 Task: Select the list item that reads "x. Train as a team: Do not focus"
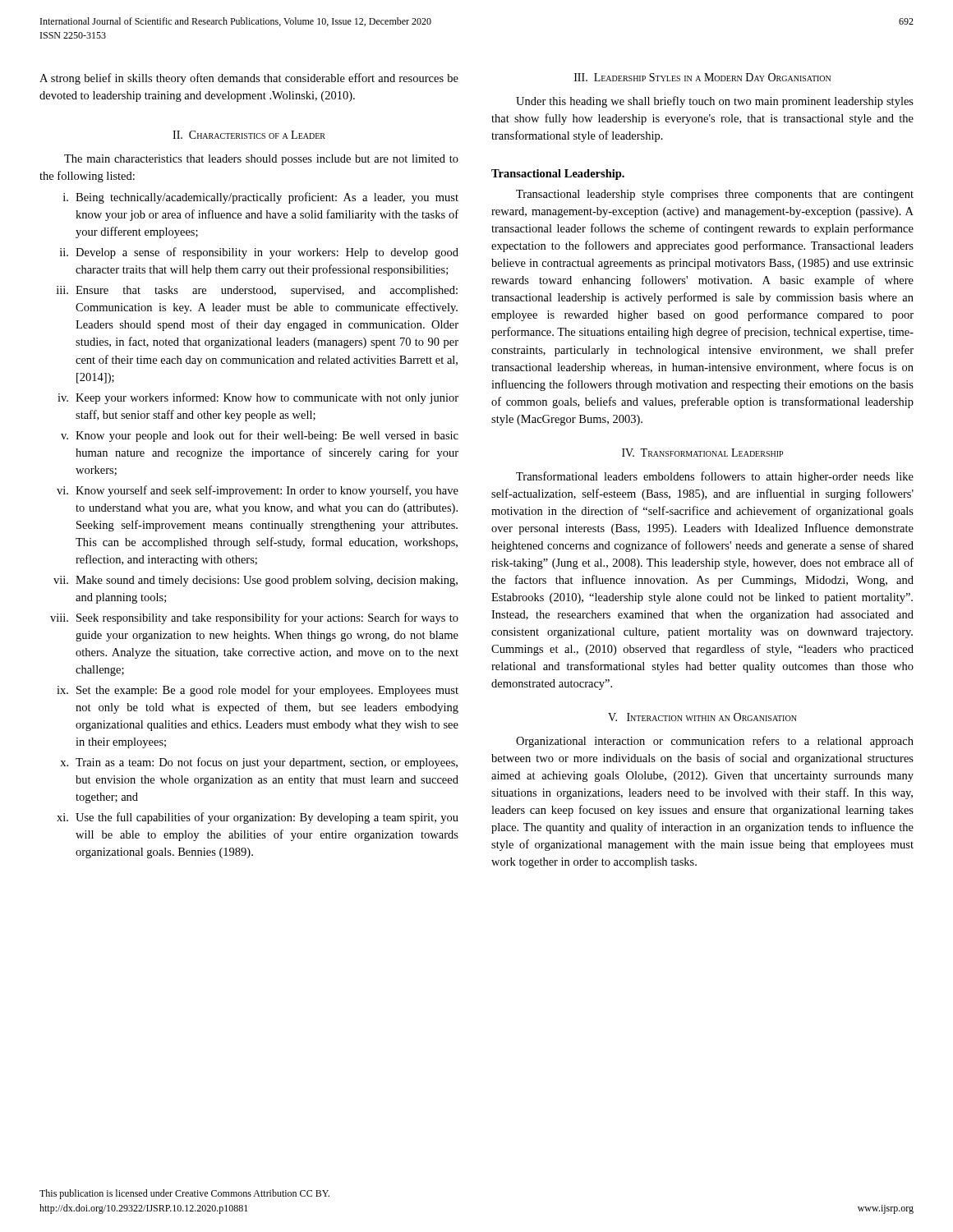click(x=249, y=780)
